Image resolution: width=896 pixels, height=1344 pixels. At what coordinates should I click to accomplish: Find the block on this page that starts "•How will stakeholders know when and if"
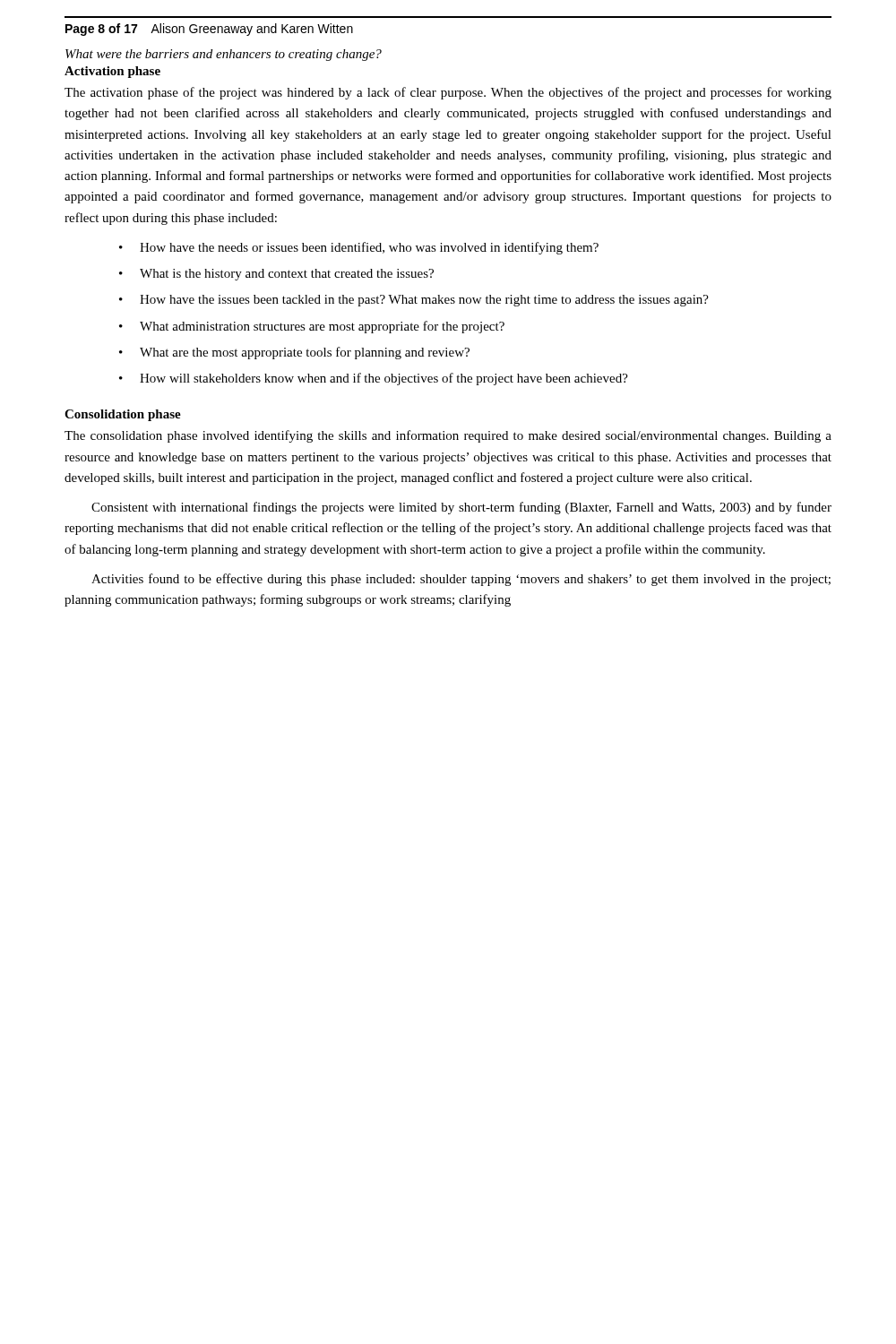[x=373, y=379]
